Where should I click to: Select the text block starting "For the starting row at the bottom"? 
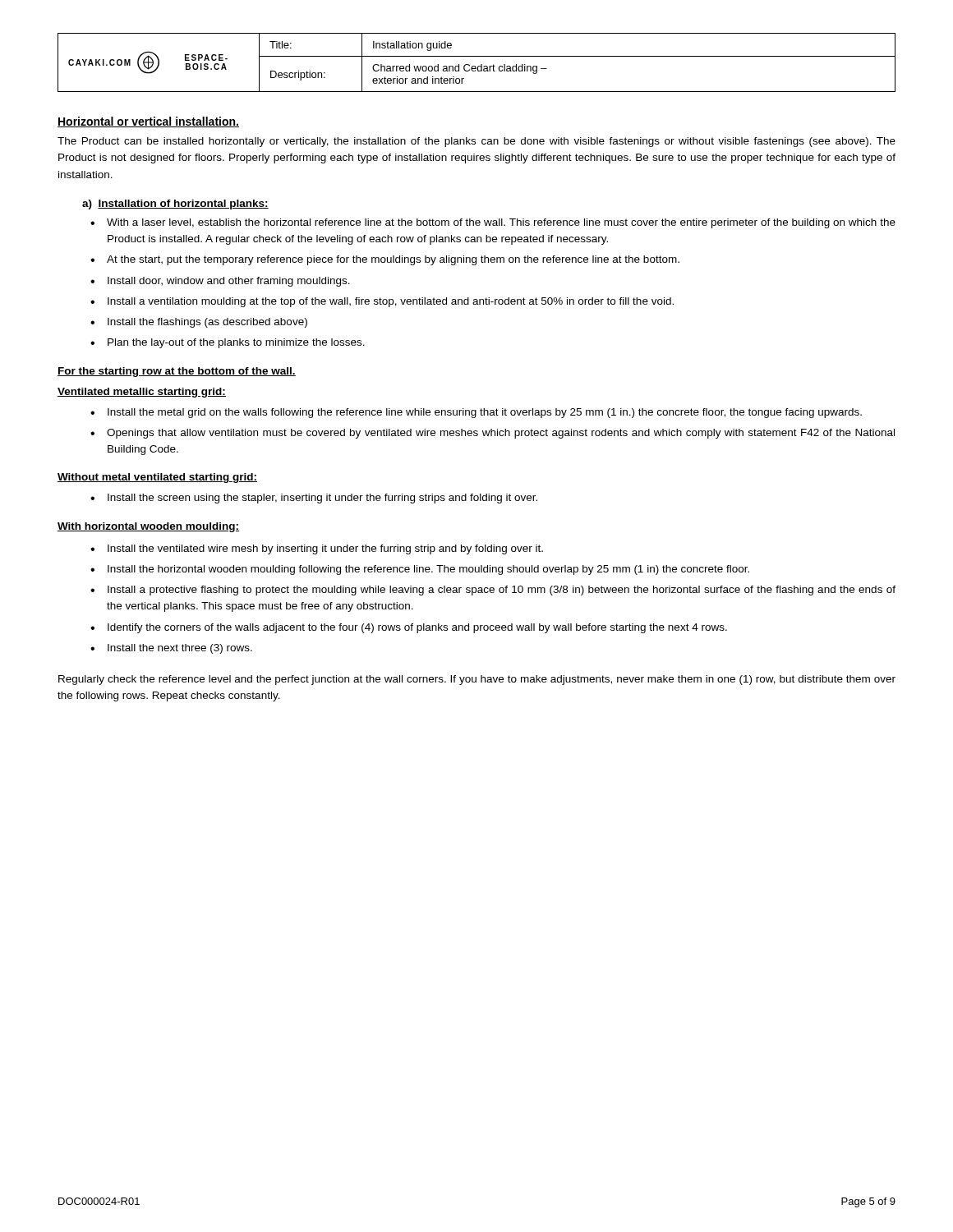pos(176,370)
